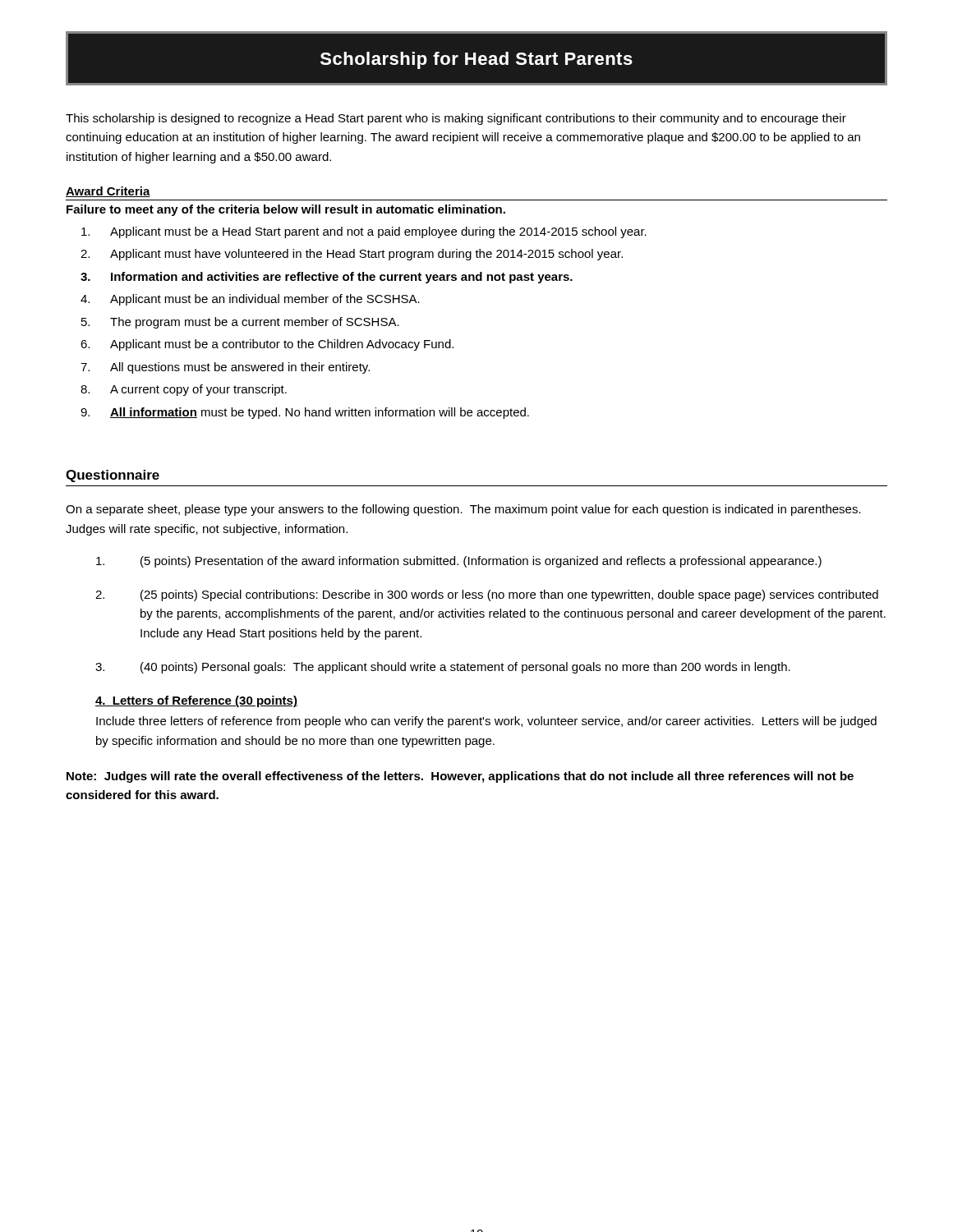953x1232 pixels.
Task: Point to the block beginning "3. (40 points) Personal goals: The applicant should"
Action: pos(491,666)
